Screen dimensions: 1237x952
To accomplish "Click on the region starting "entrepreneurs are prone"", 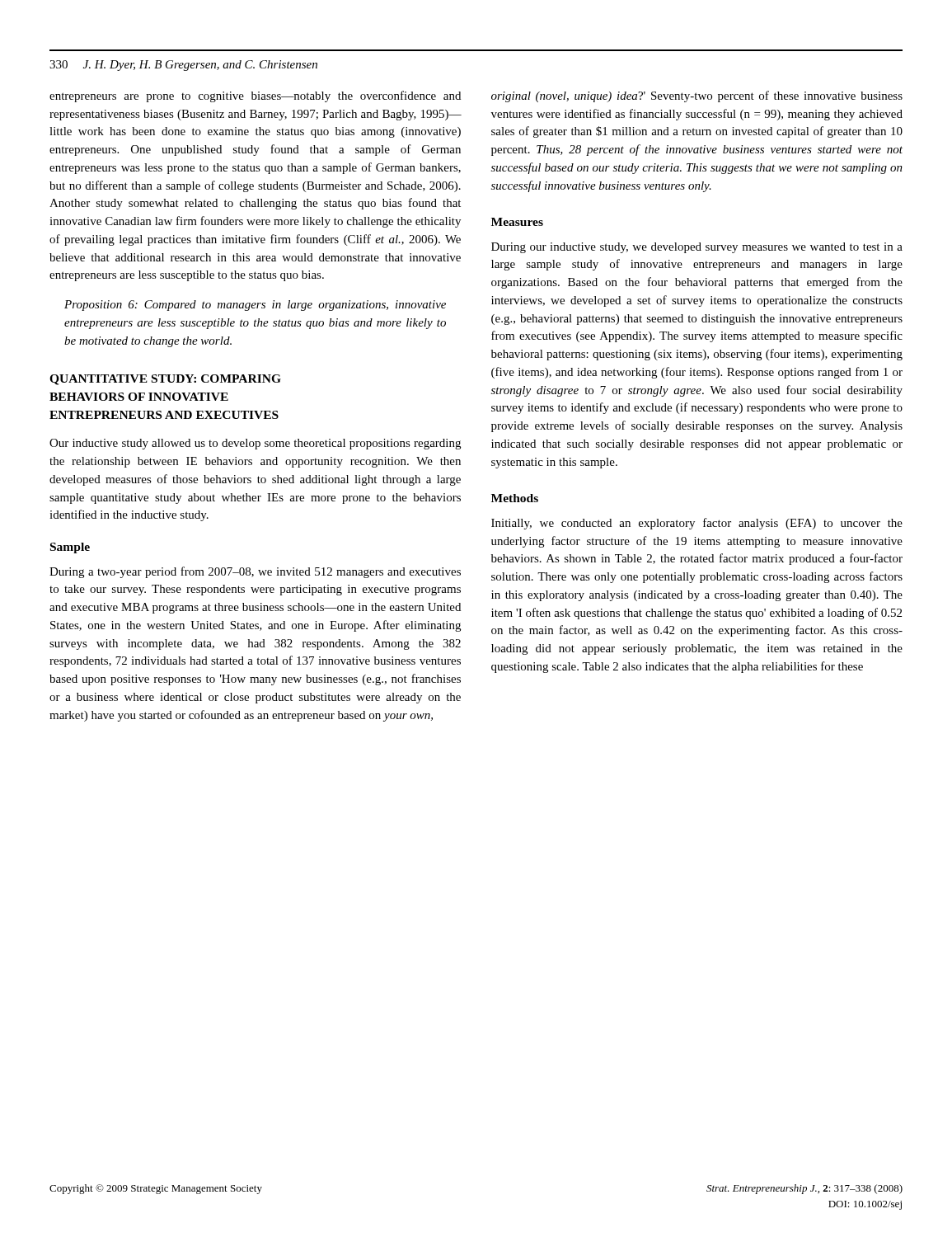I will 255,186.
